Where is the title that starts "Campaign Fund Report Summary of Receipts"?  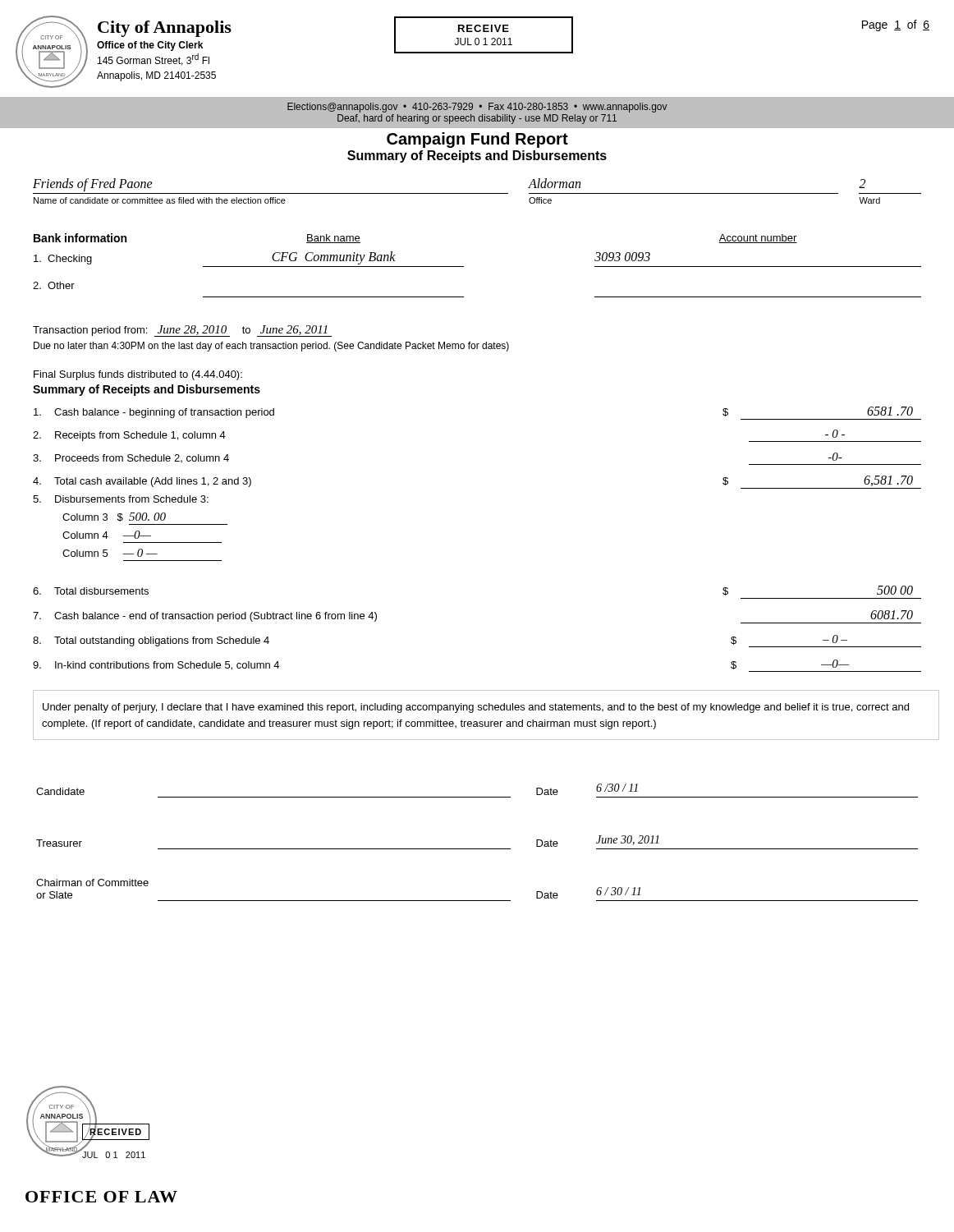[477, 147]
